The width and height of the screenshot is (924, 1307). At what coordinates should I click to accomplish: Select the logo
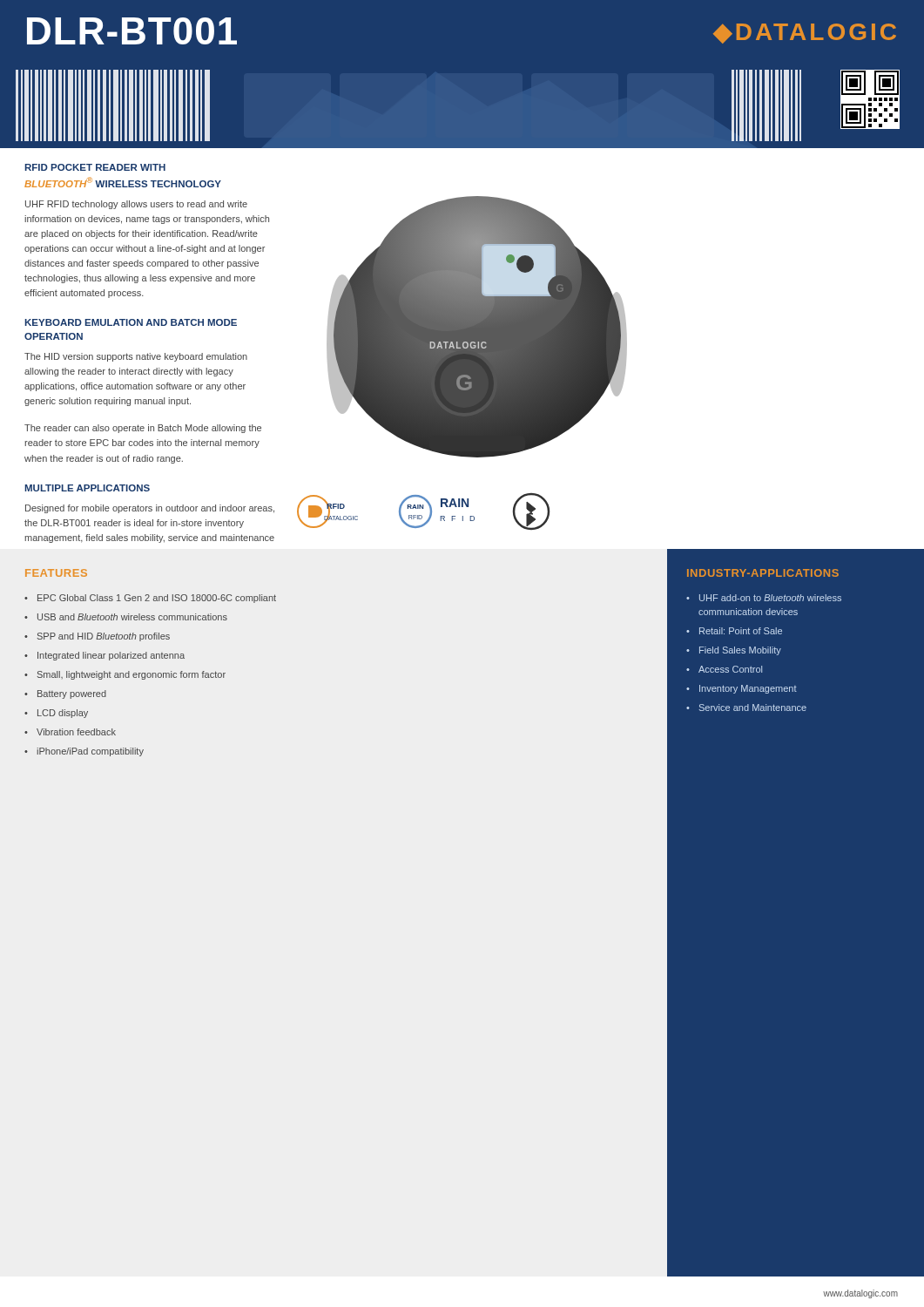coord(425,511)
